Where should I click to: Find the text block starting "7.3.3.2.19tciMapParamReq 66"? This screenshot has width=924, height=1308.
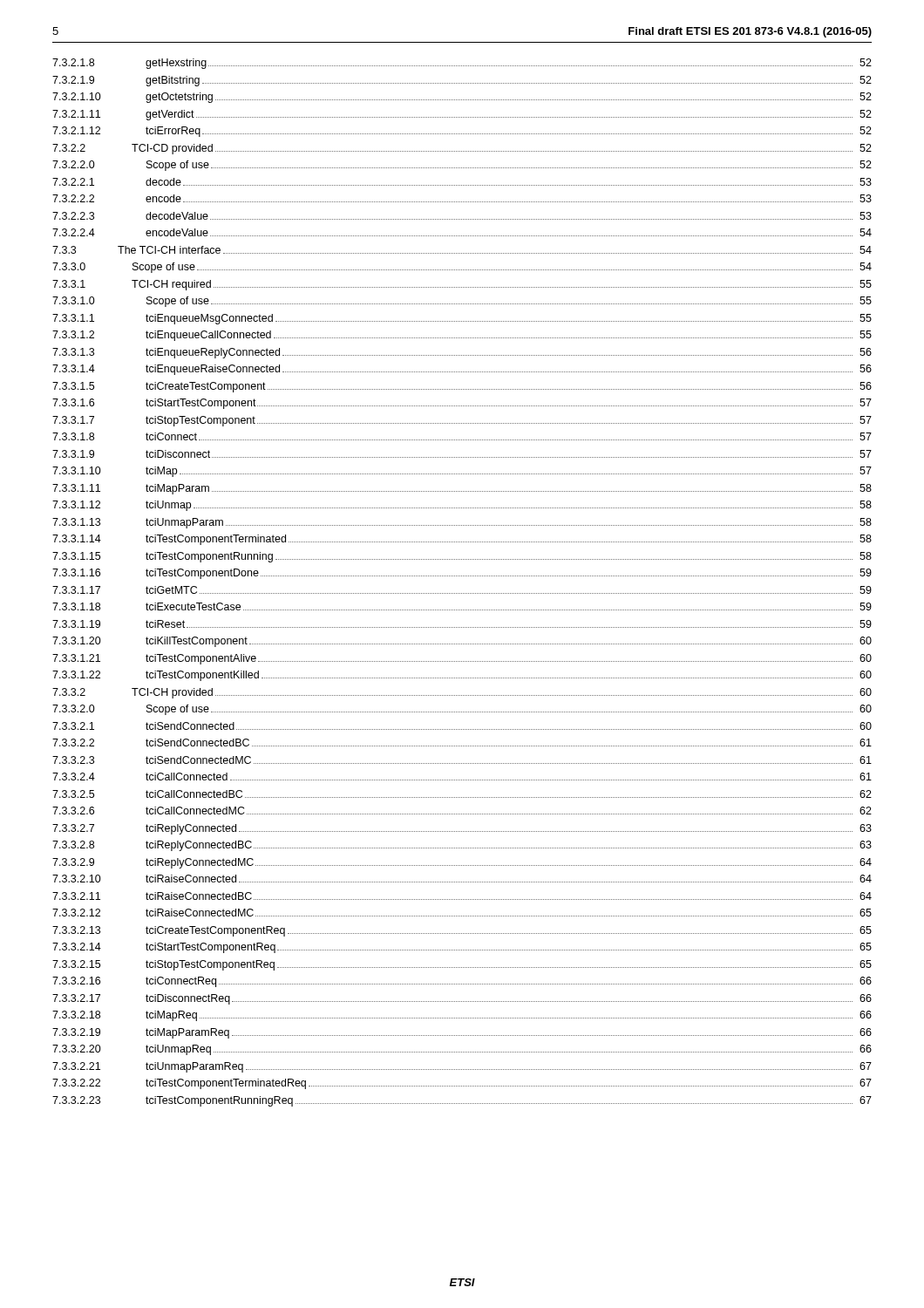coord(462,1032)
